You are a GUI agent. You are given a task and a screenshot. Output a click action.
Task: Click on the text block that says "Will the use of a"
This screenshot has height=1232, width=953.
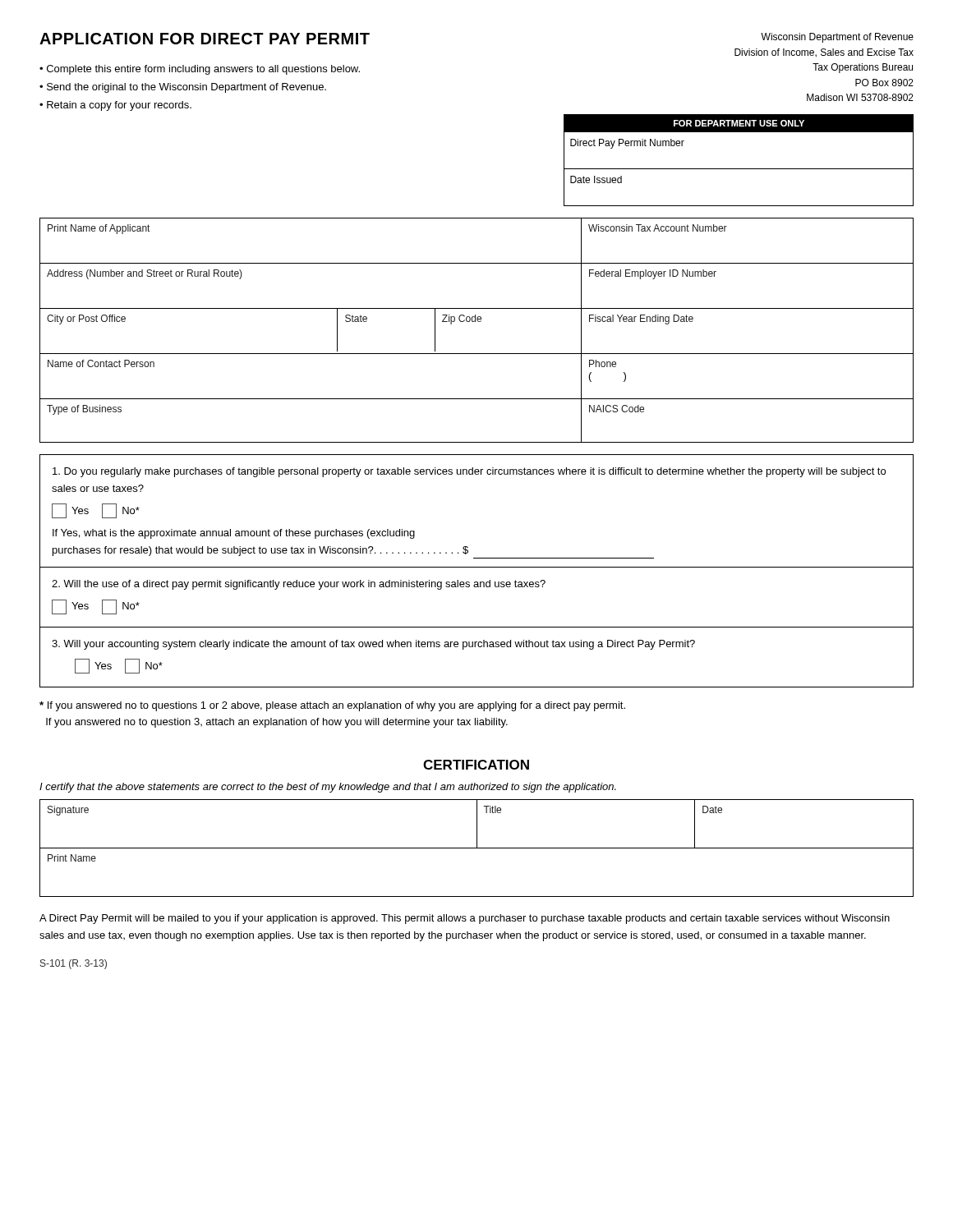tap(476, 596)
